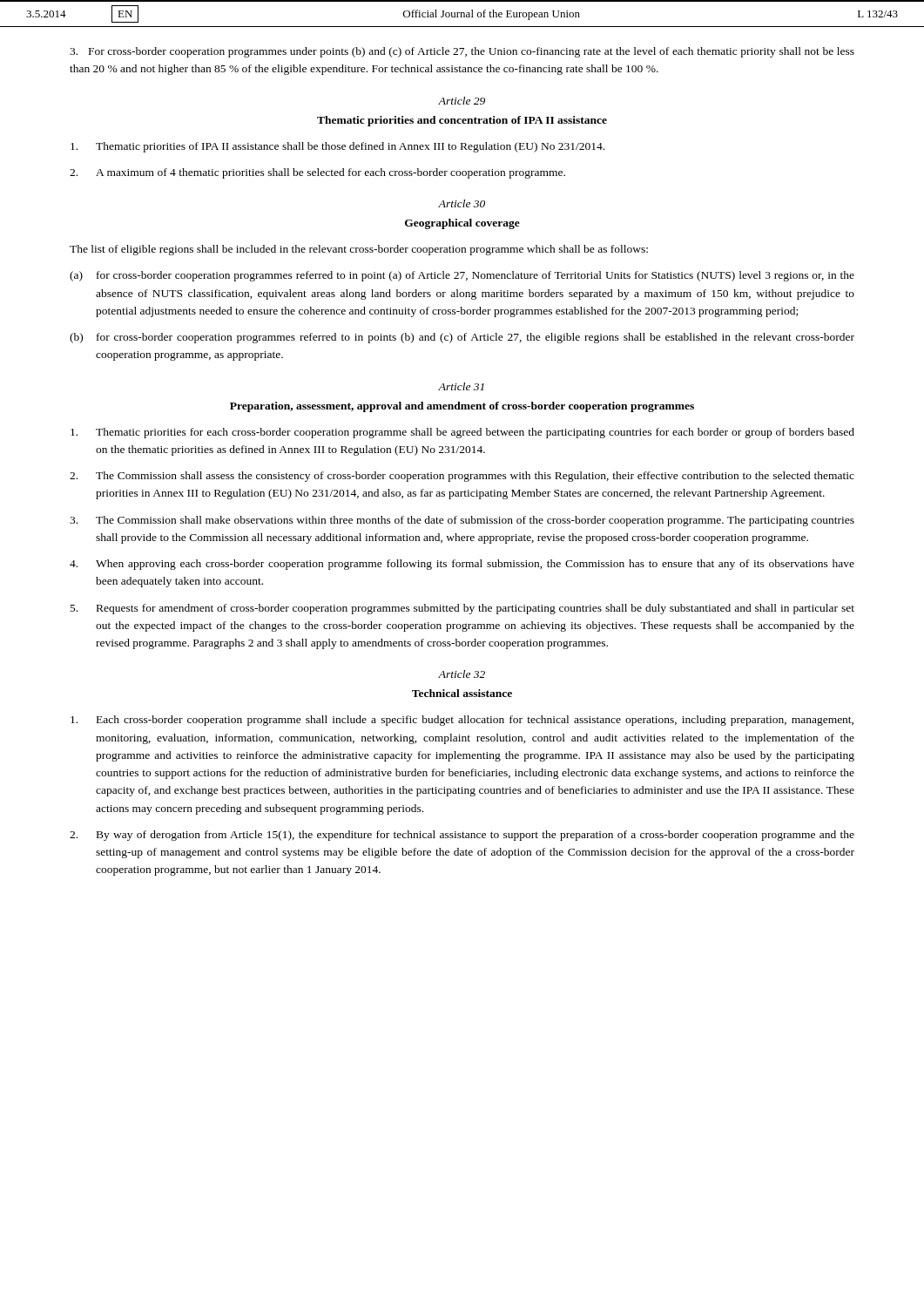Point to the region starting "Preparation, assessment, approval"
Screen dimensions: 1307x924
point(462,405)
